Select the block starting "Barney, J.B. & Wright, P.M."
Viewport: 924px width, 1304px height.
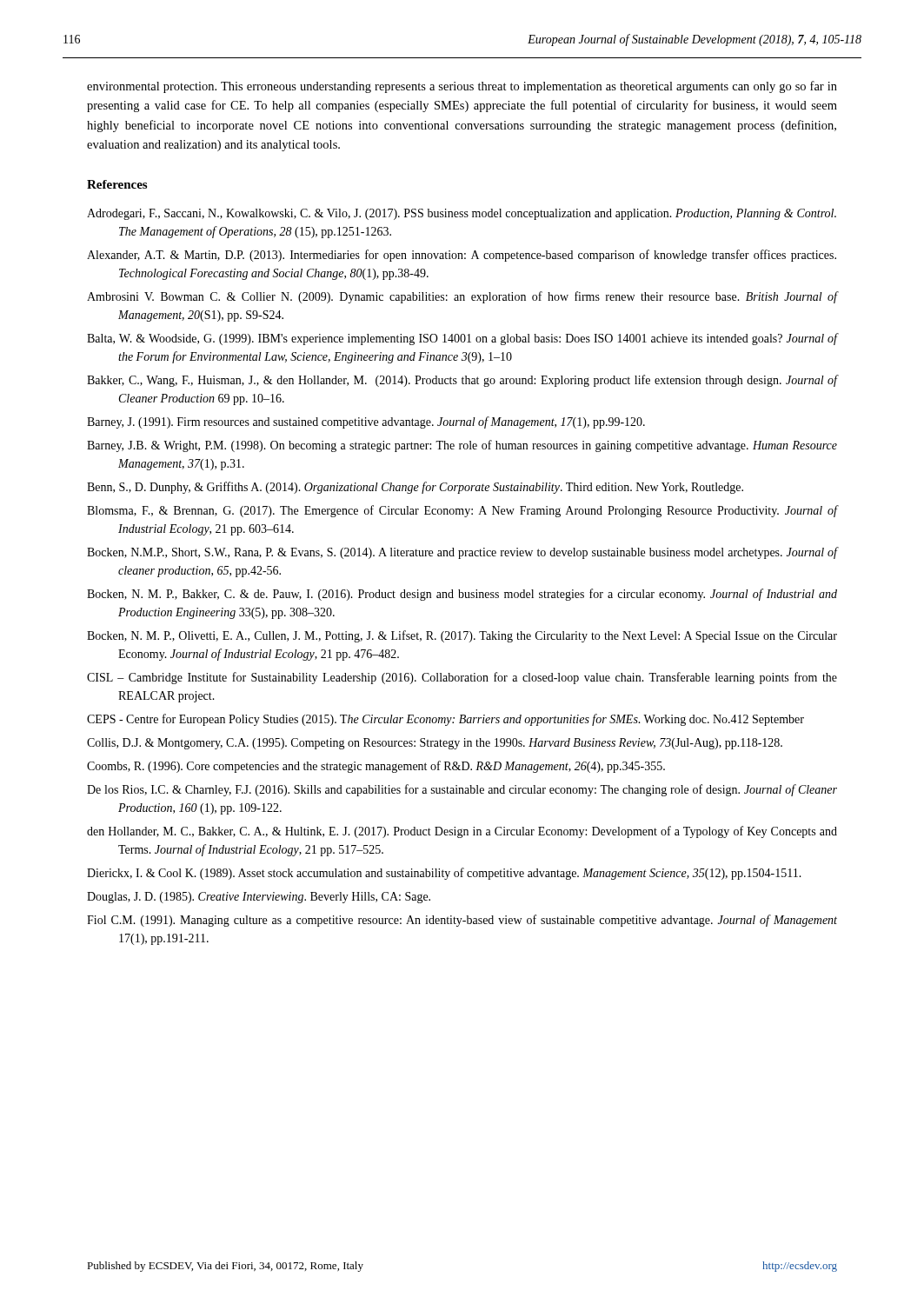coord(462,455)
